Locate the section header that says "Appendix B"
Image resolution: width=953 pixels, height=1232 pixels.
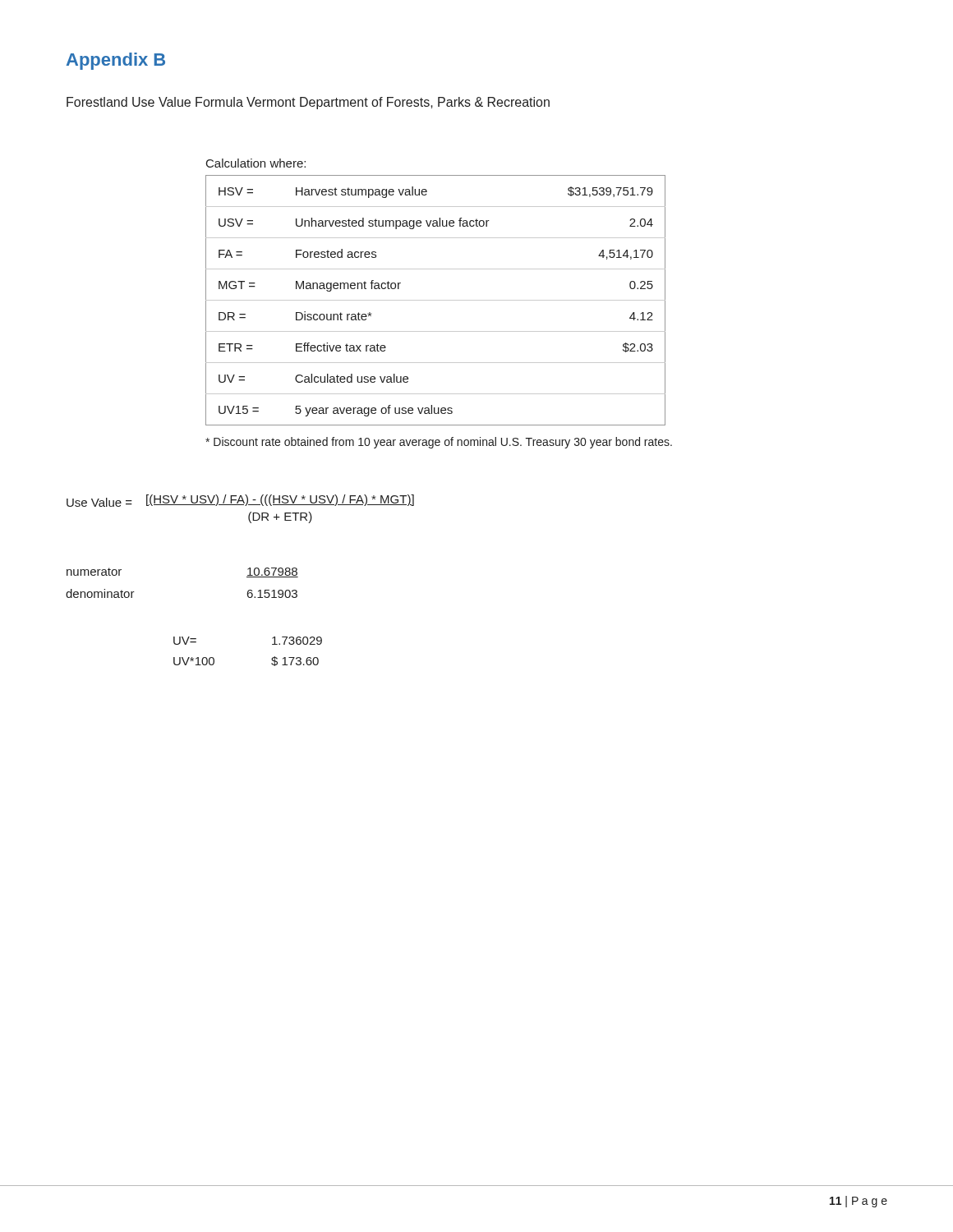point(116,61)
